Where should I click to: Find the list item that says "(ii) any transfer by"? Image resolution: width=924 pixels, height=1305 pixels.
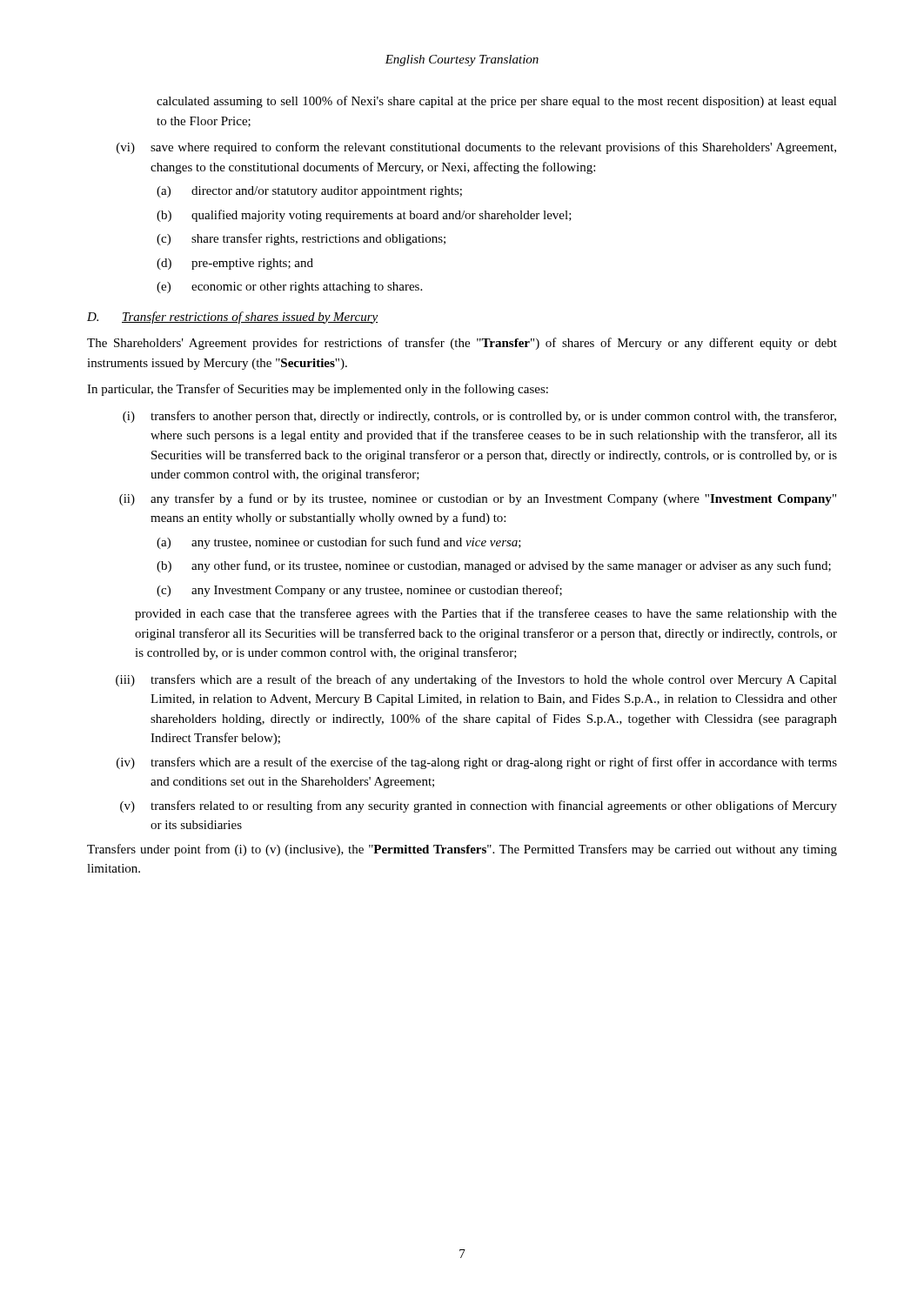click(x=462, y=508)
